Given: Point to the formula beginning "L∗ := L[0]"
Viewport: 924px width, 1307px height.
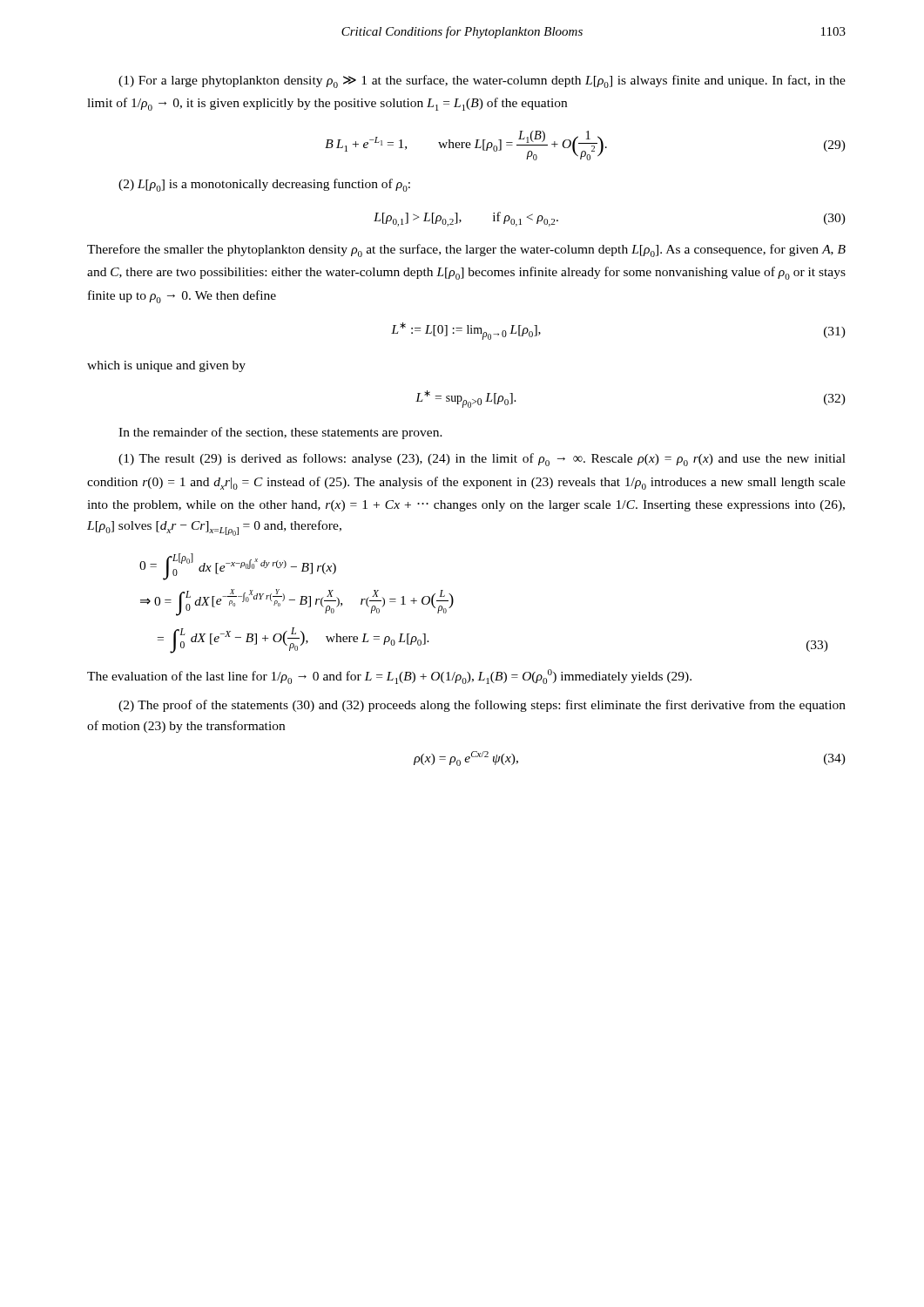Looking at the screenshot, I should (466, 331).
